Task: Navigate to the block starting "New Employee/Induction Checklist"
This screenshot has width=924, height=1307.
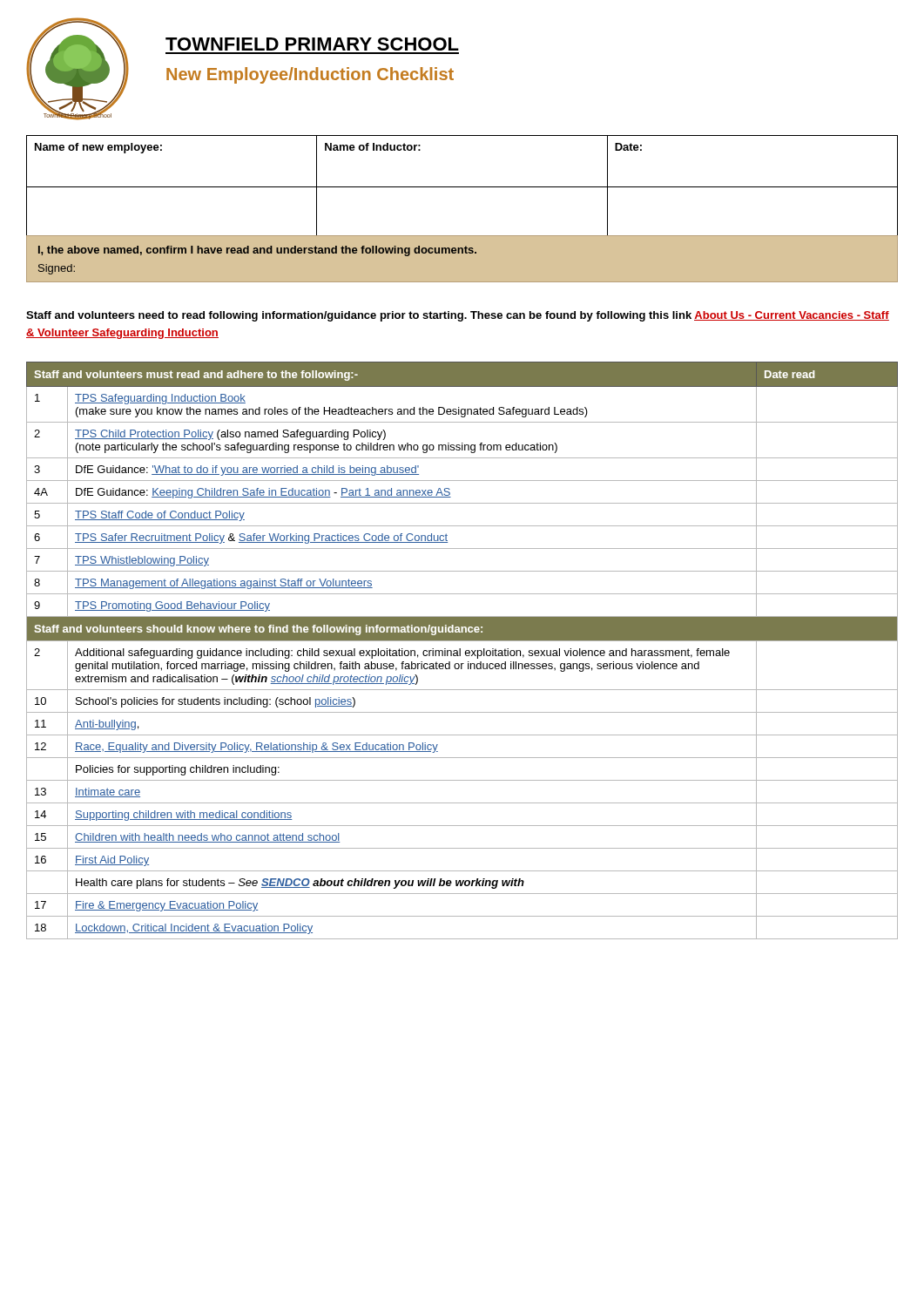Action: pos(310,74)
